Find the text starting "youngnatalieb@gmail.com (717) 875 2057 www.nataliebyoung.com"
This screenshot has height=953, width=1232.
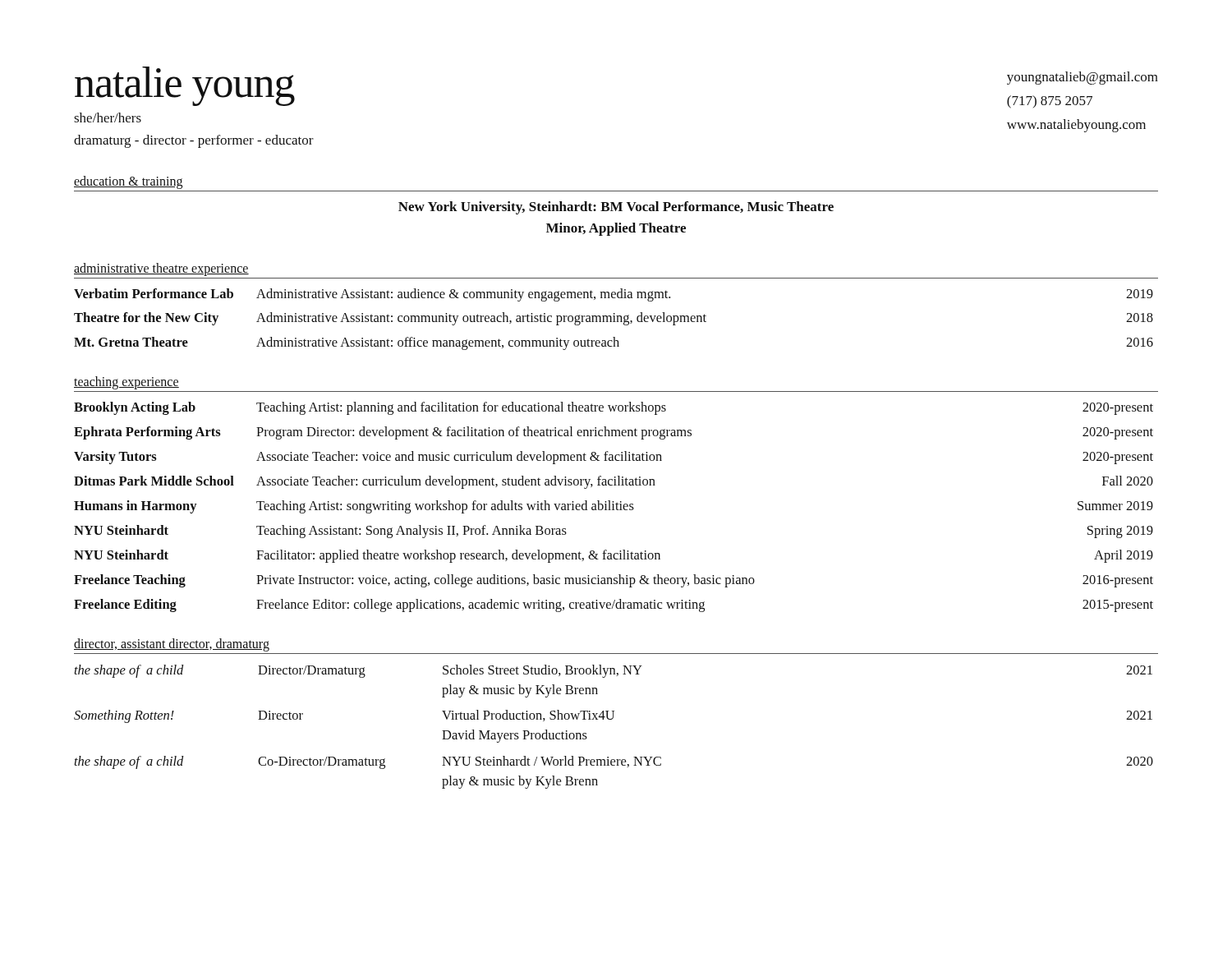click(1082, 101)
